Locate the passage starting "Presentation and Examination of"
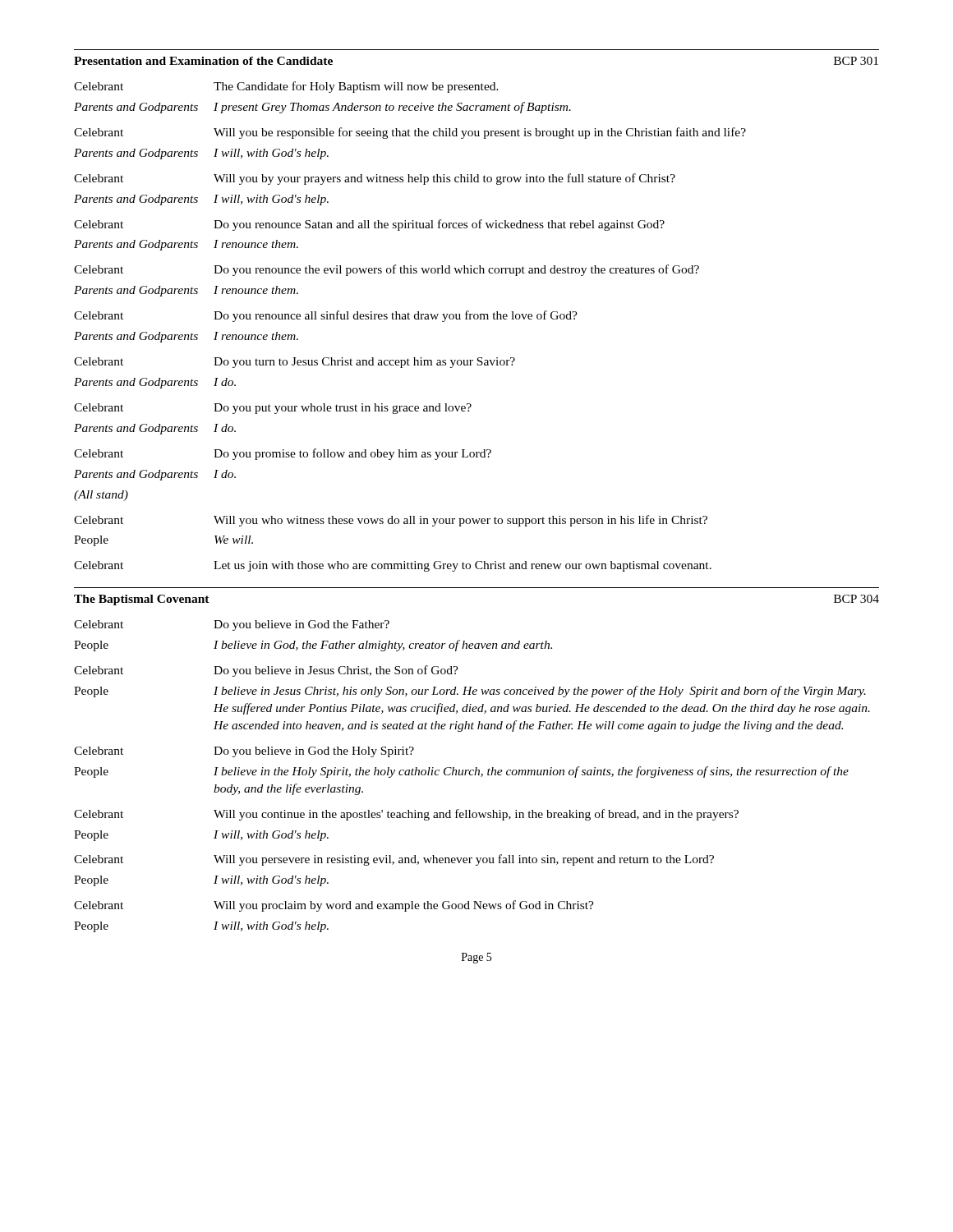This screenshot has height=1232, width=953. pos(476,61)
